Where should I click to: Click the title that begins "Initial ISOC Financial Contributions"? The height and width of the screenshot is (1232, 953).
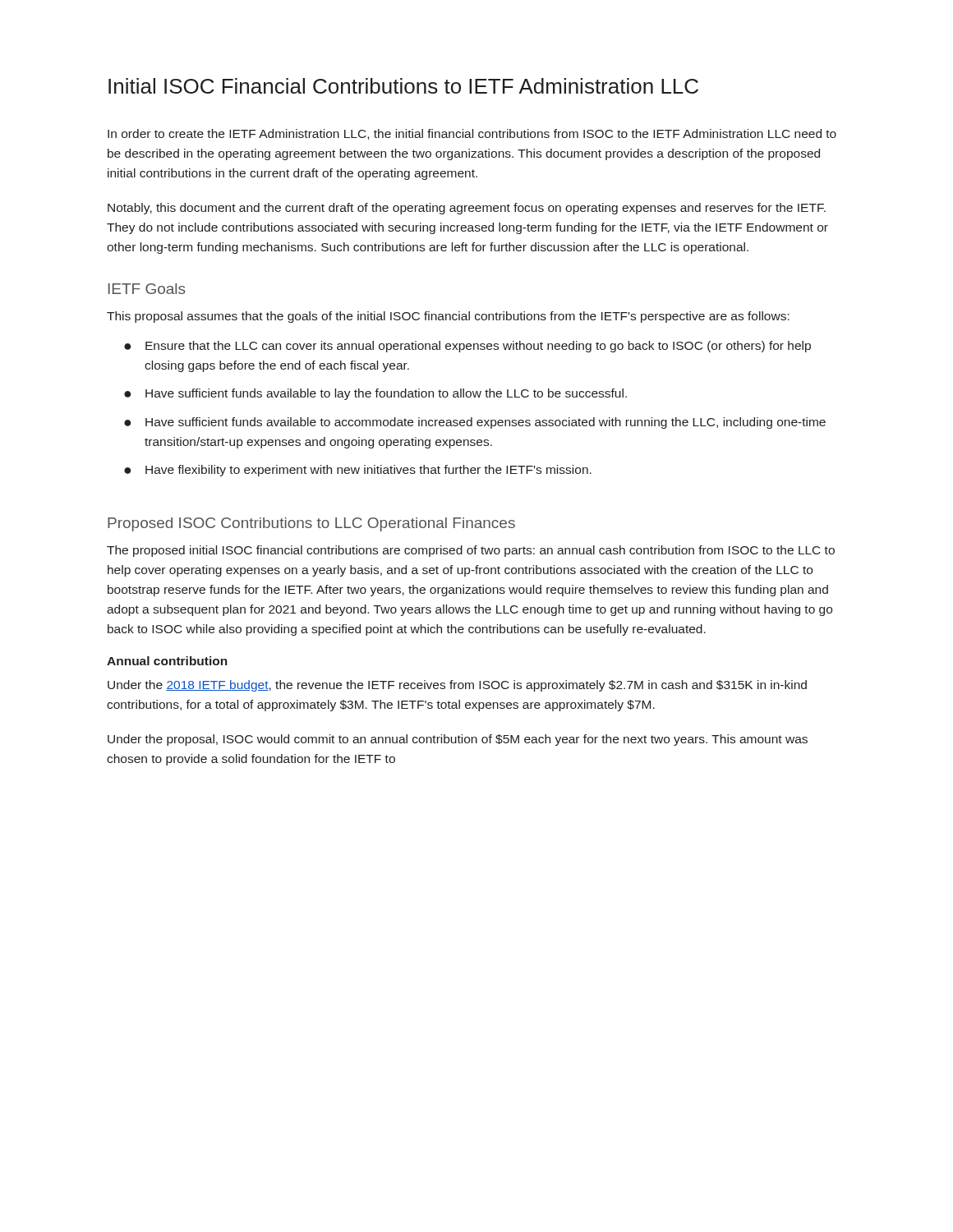[x=476, y=87]
